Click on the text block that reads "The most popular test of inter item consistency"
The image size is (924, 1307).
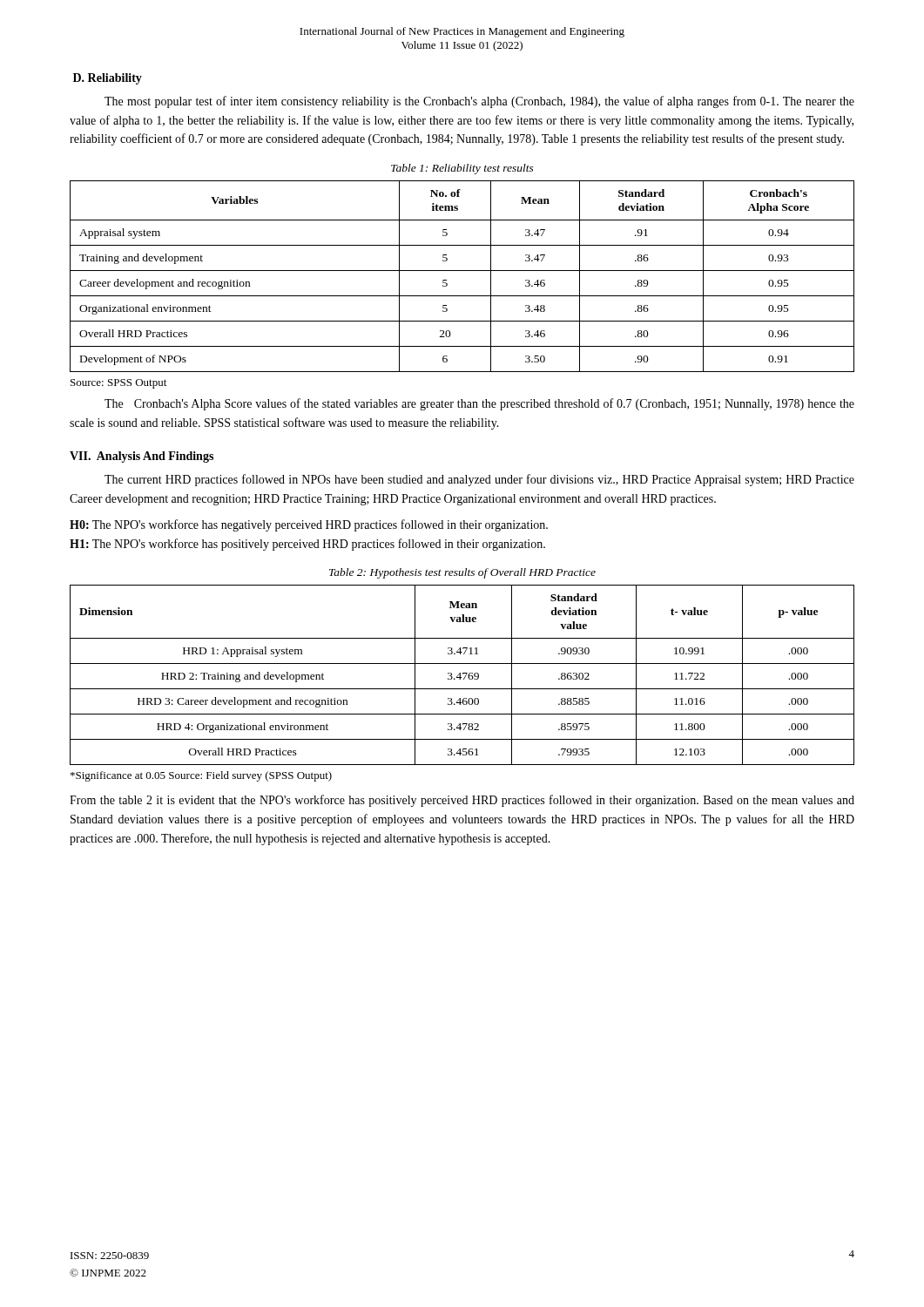(462, 120)
